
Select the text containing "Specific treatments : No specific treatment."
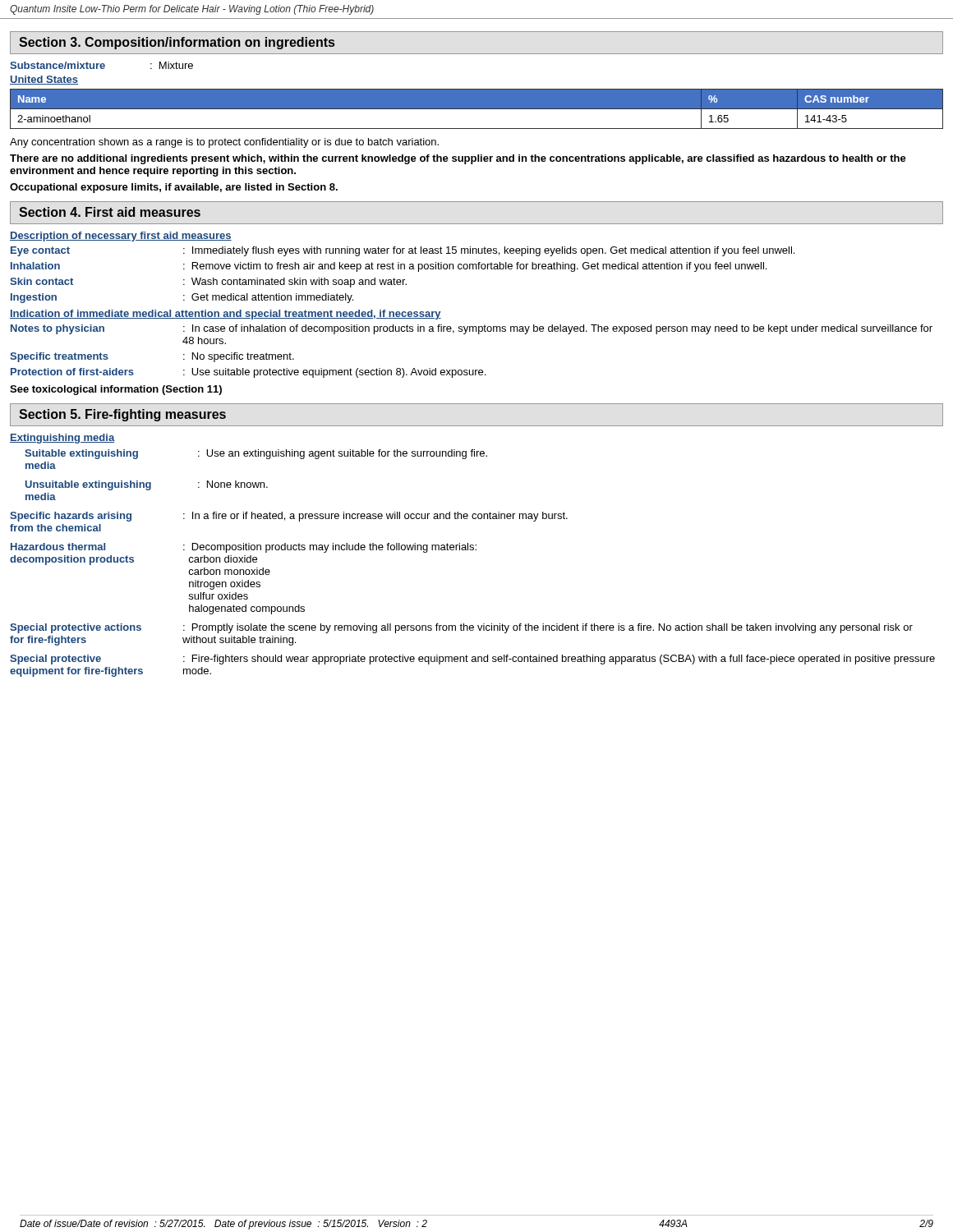pyautogui.click(x=69, y=357)
